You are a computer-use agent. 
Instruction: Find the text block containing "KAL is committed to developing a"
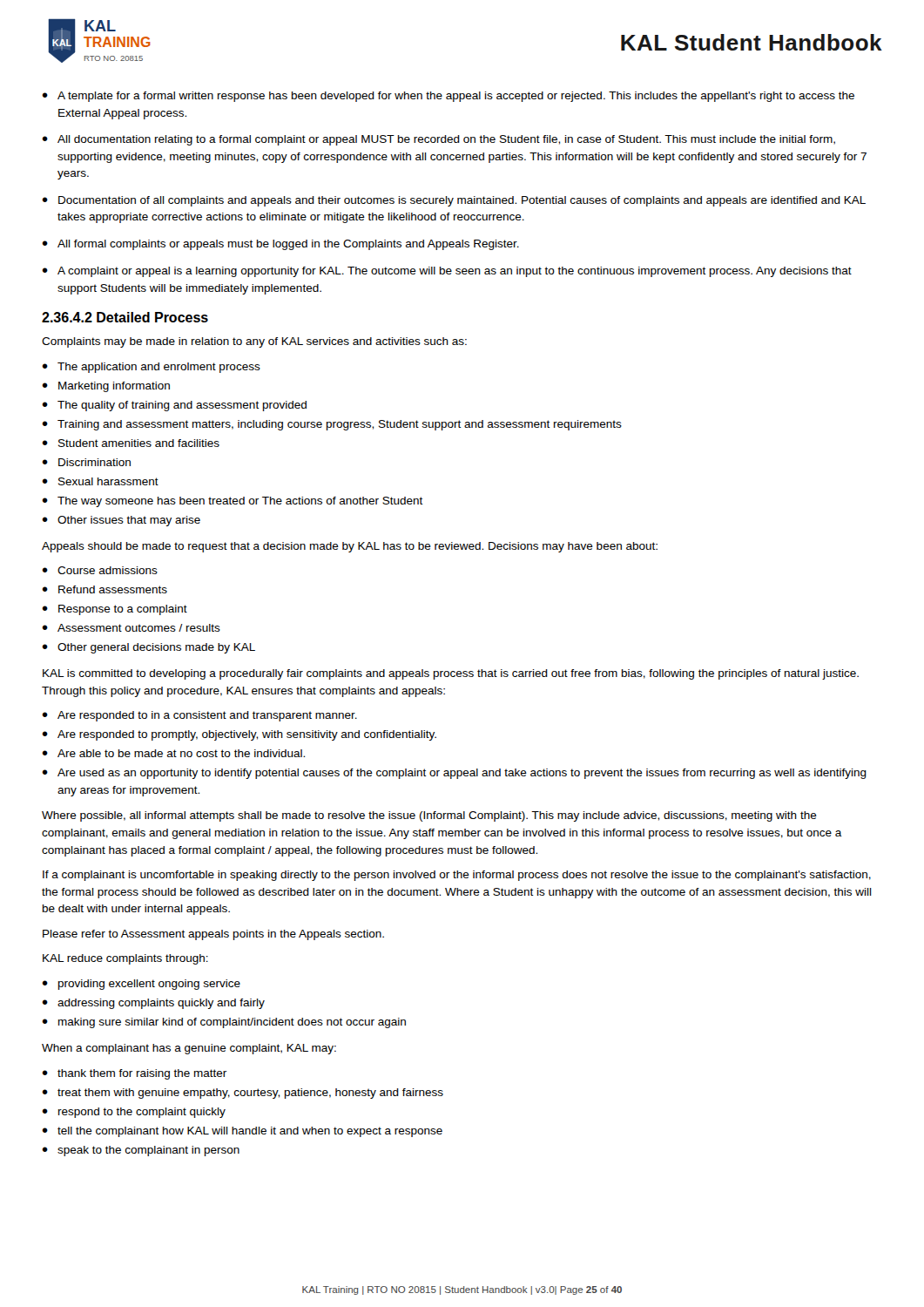[x=451, y=682]
